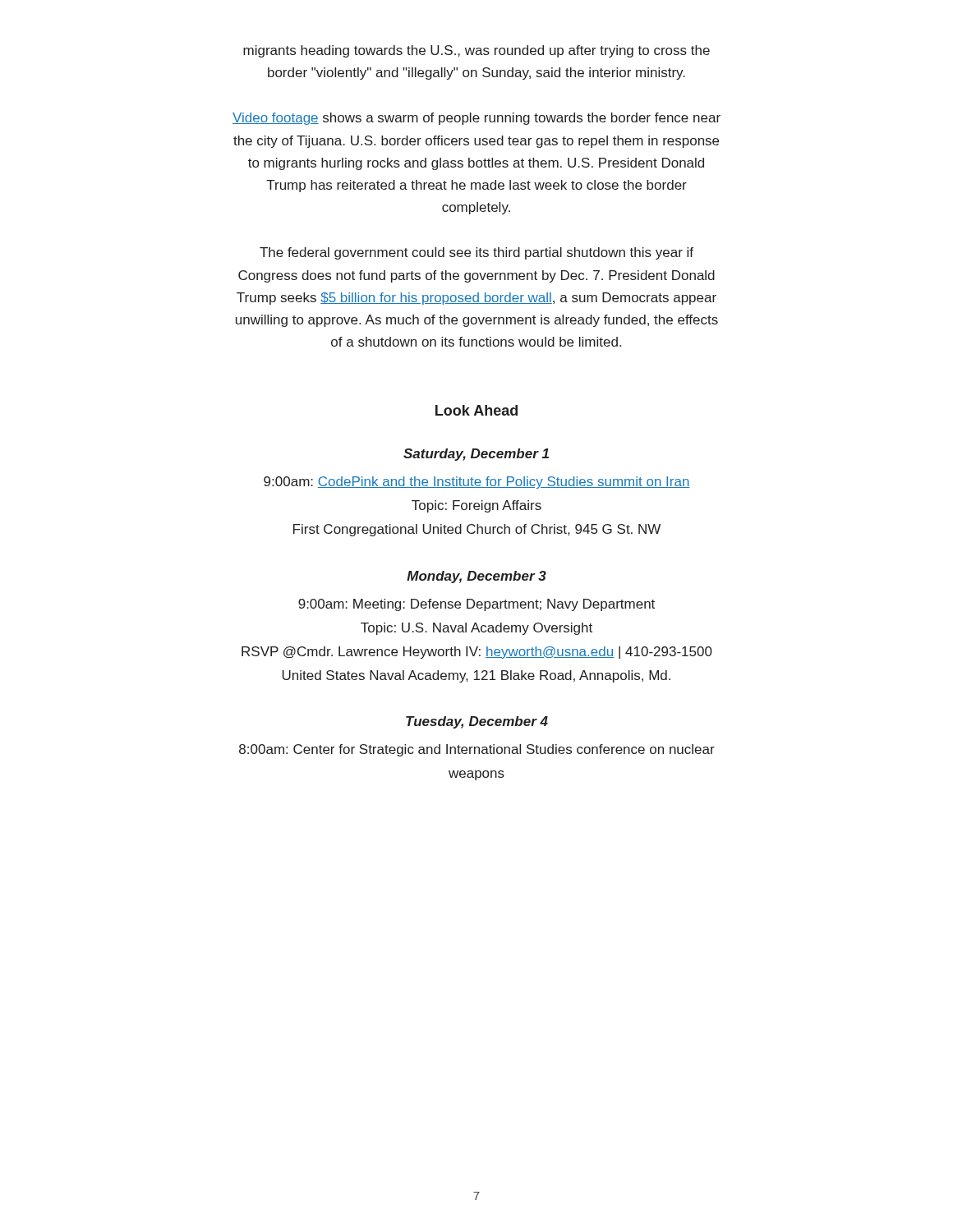Select the text that says "Monday, December 3"
953x1232 pixels.
click(x=476, y=576)
